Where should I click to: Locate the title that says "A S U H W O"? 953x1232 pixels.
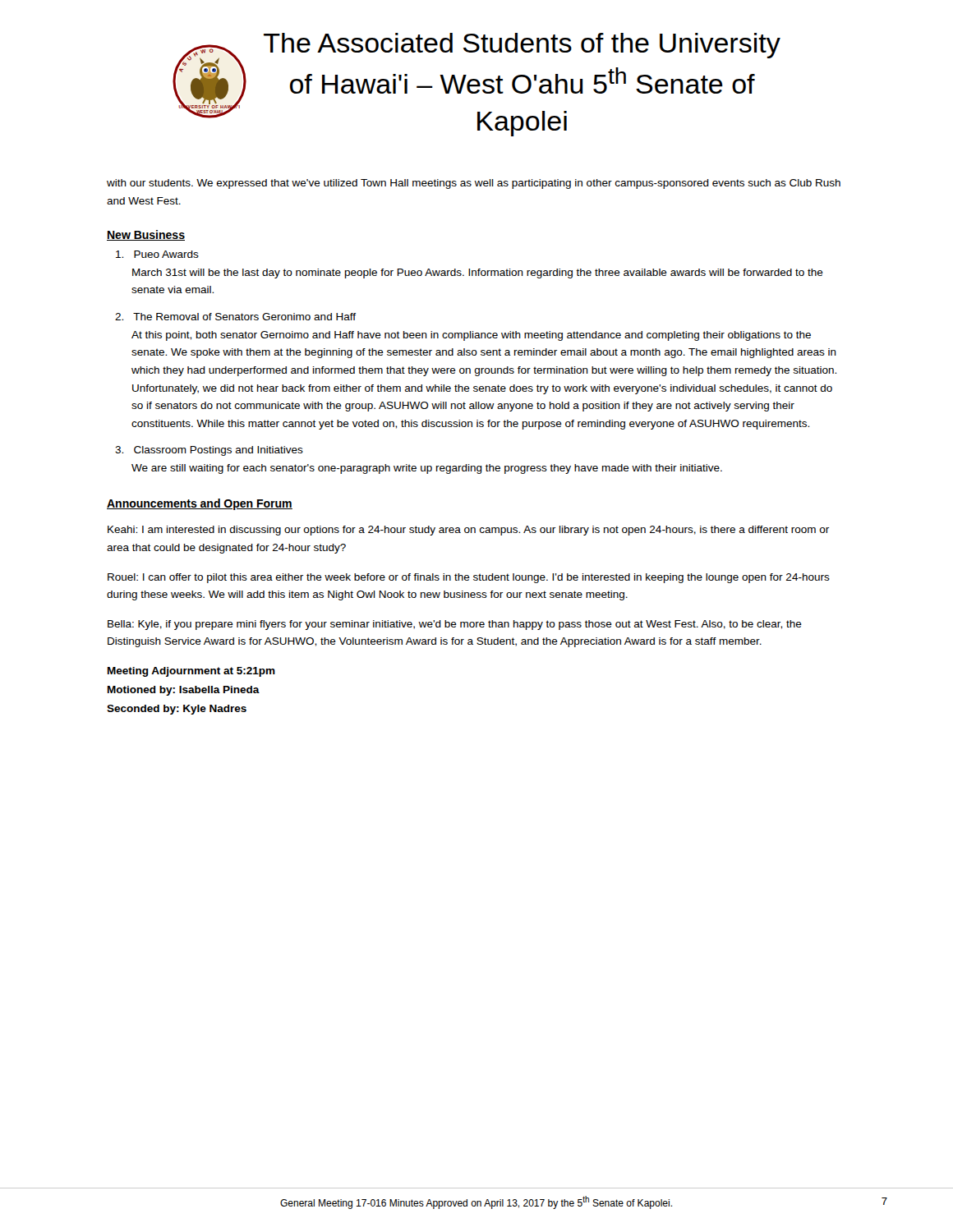pos(476,78)
